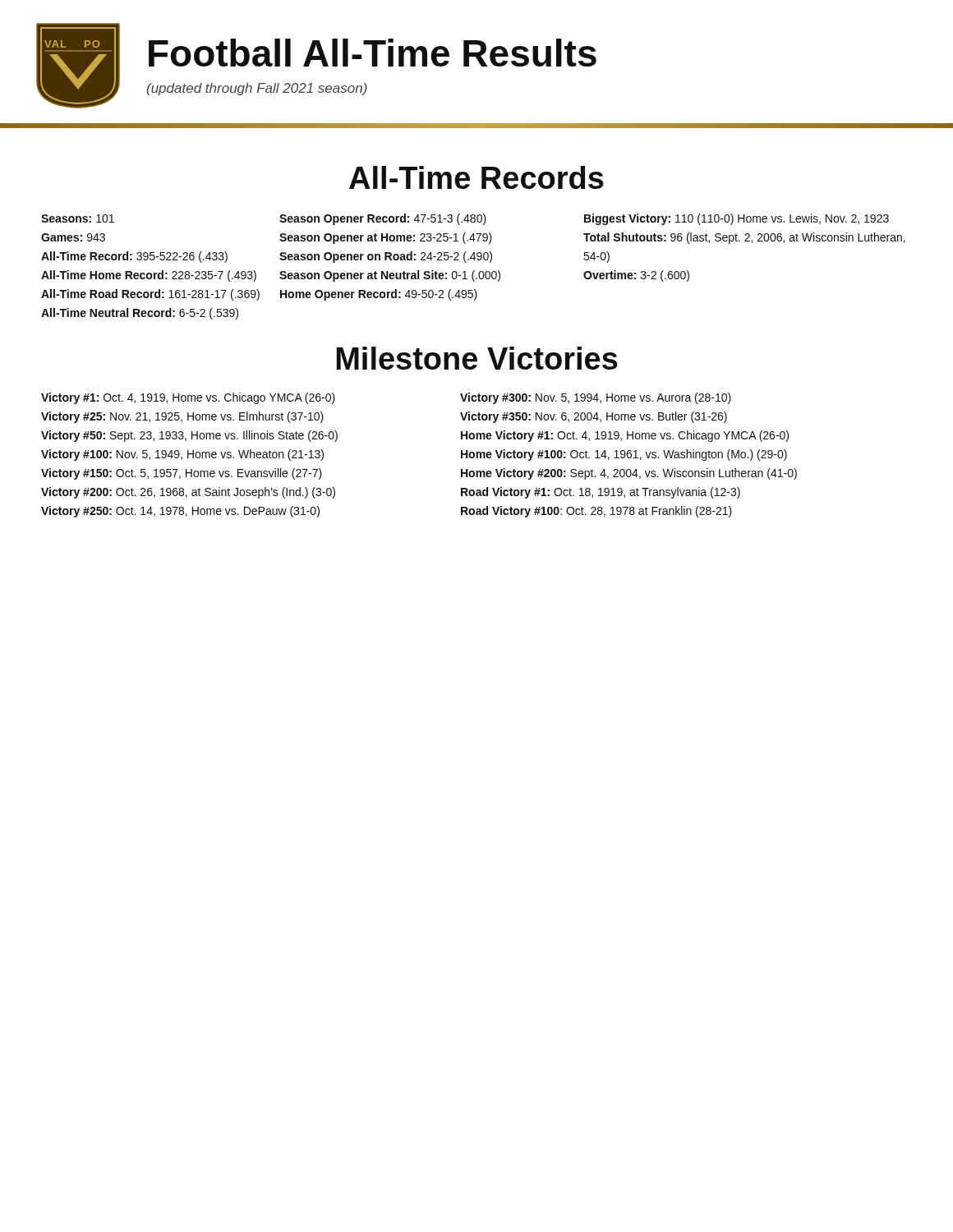Click on the text starting "Seasons: 101 Games: 943 All-Time"
Image resolution: width=953 pixels, height=1232 pixels.
click(152, 266)
